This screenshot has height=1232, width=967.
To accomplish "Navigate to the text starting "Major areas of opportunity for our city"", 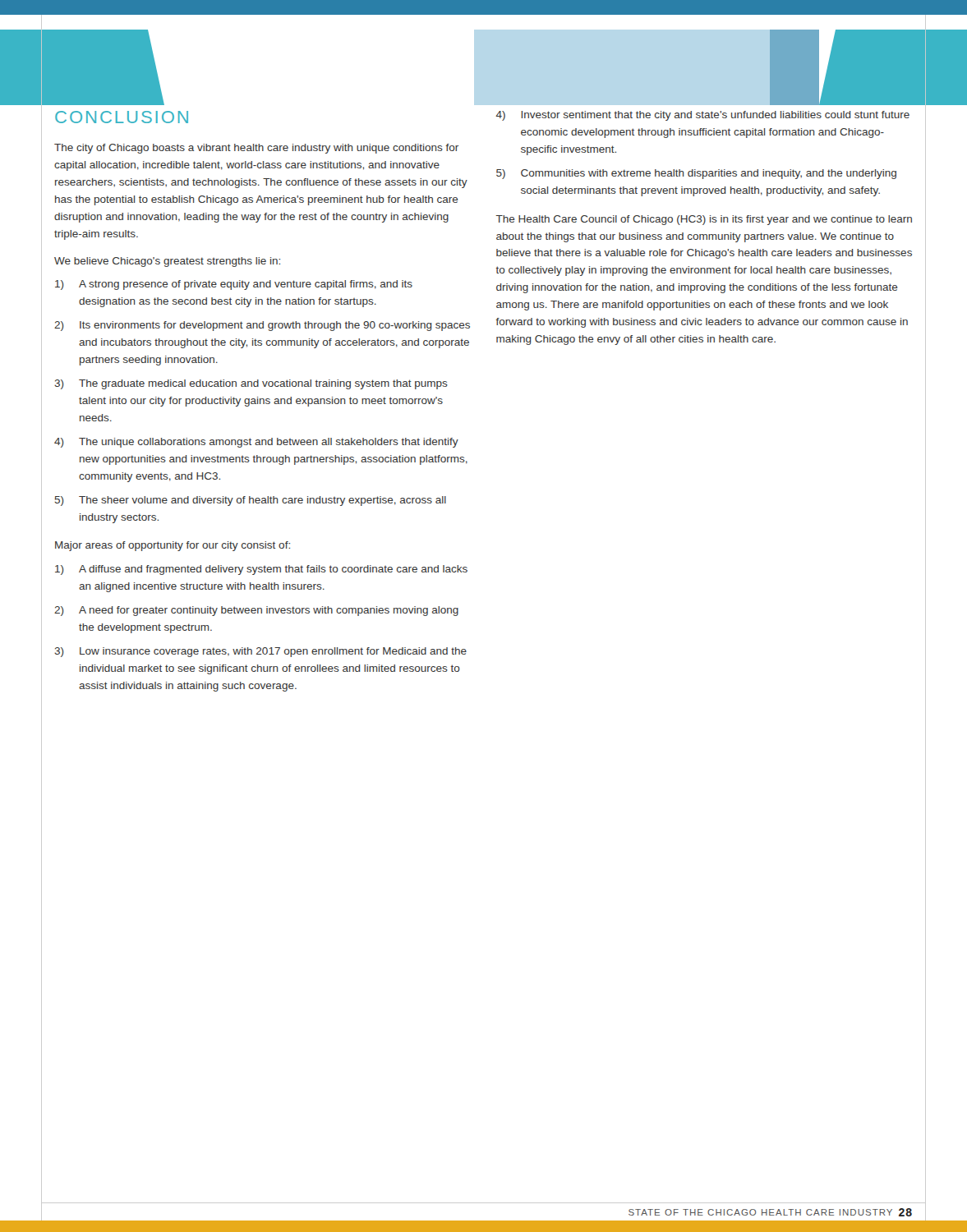I will coord(263,546).
